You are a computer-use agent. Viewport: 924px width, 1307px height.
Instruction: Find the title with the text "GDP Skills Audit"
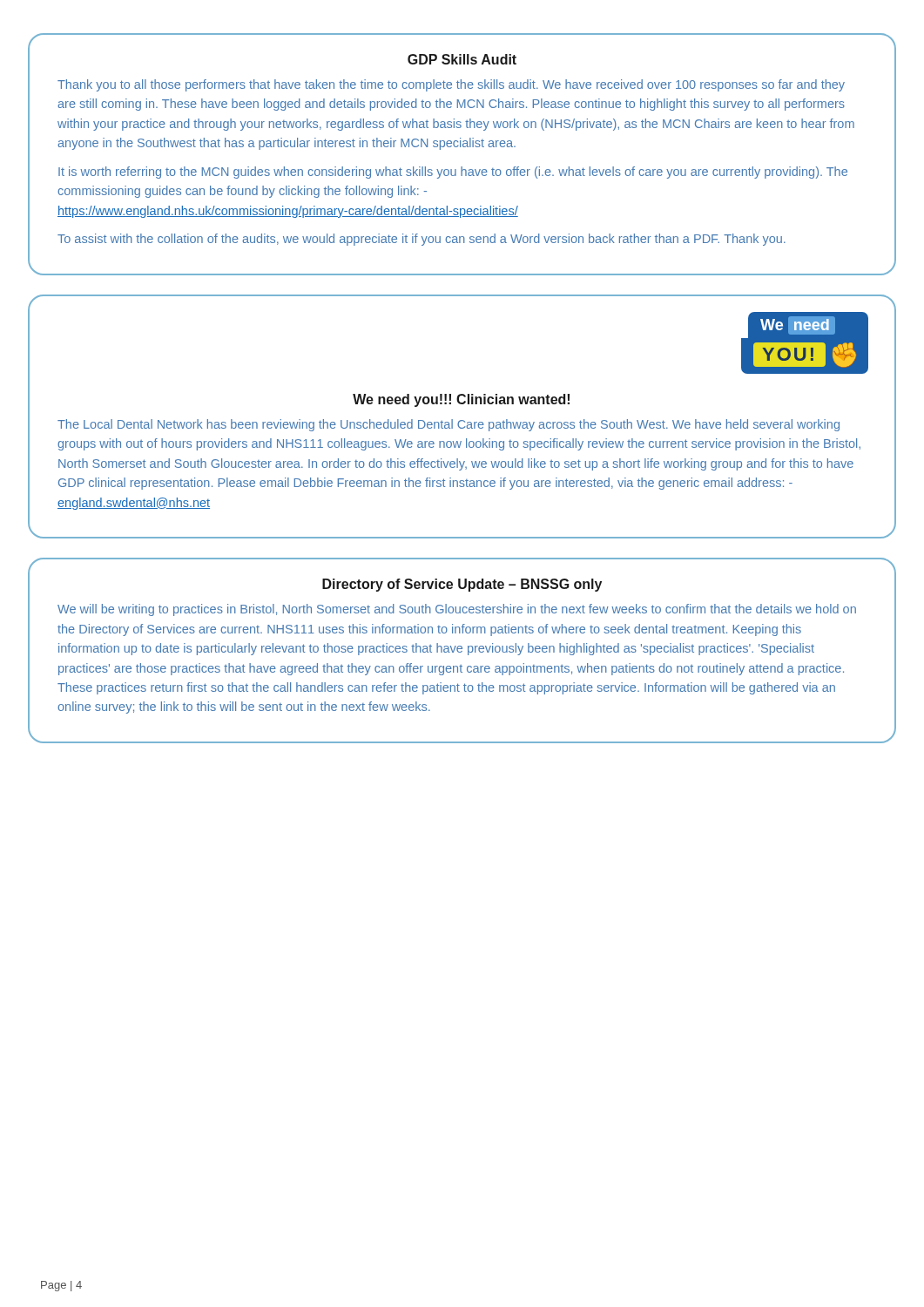[x=462, y=60]
